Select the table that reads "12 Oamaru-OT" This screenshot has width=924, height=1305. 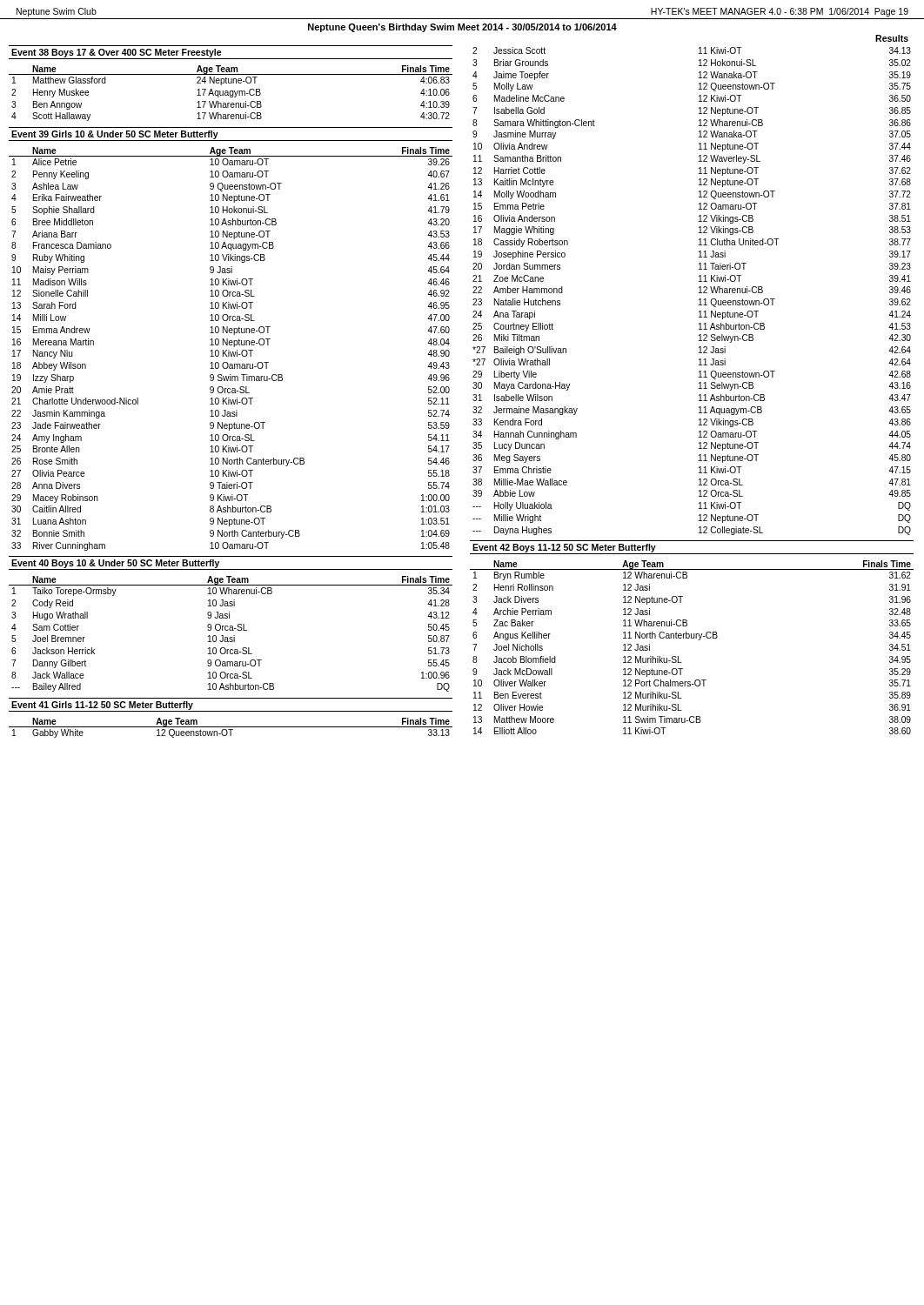[x=692, y=291]
